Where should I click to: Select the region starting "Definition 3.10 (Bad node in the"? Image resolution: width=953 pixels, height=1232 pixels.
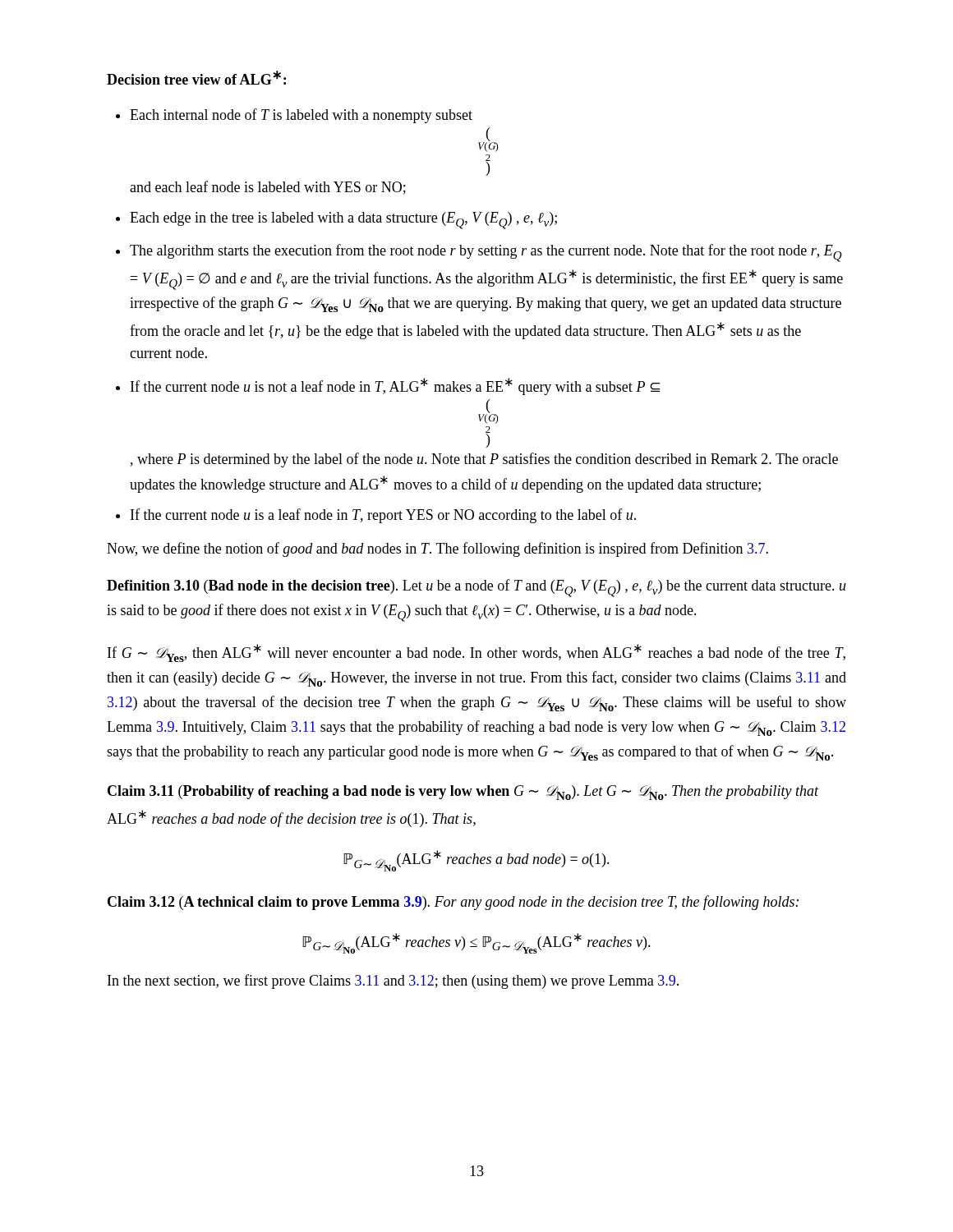(x=476, y=599)
